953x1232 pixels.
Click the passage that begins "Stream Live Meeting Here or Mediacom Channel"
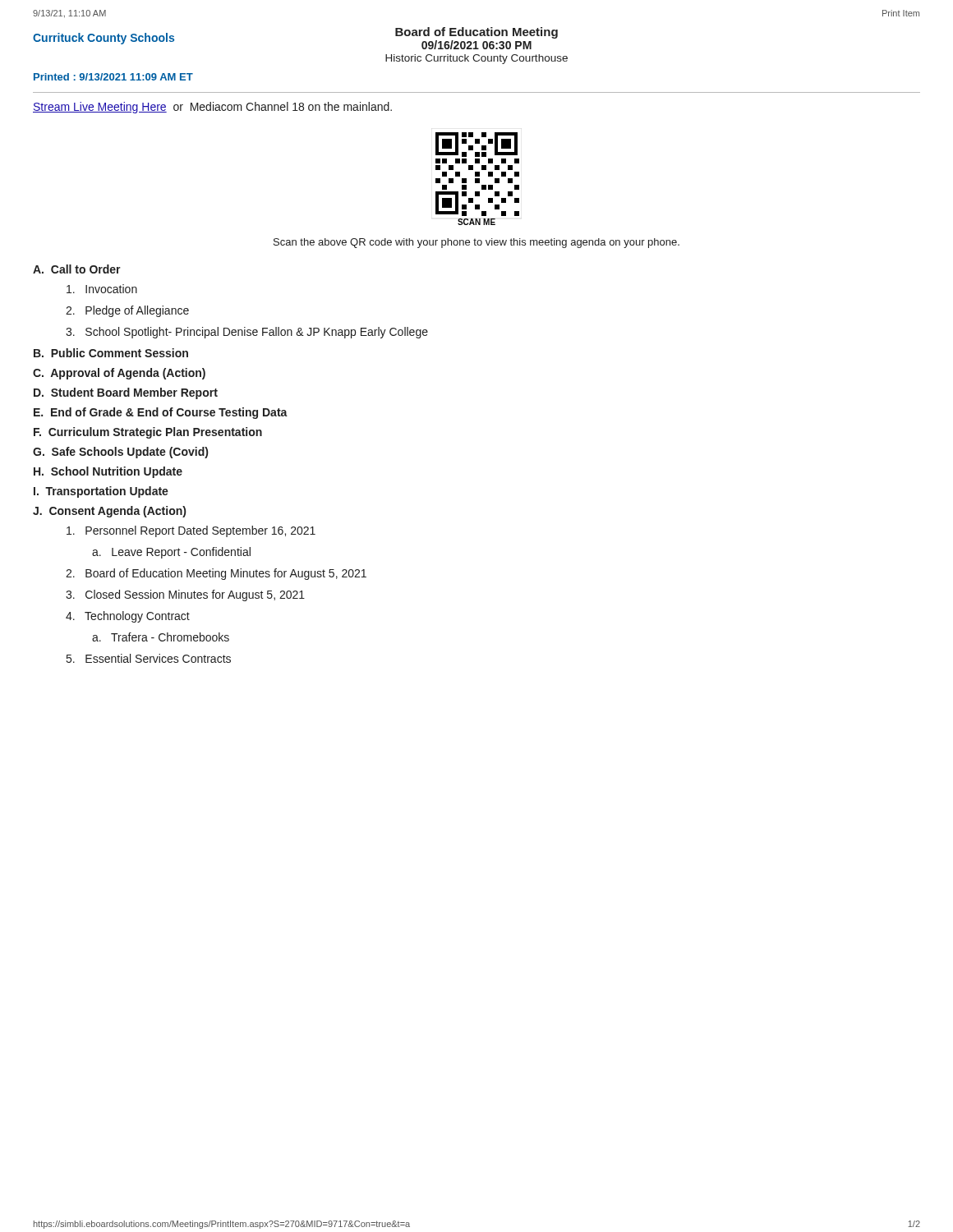click(213, 107)
